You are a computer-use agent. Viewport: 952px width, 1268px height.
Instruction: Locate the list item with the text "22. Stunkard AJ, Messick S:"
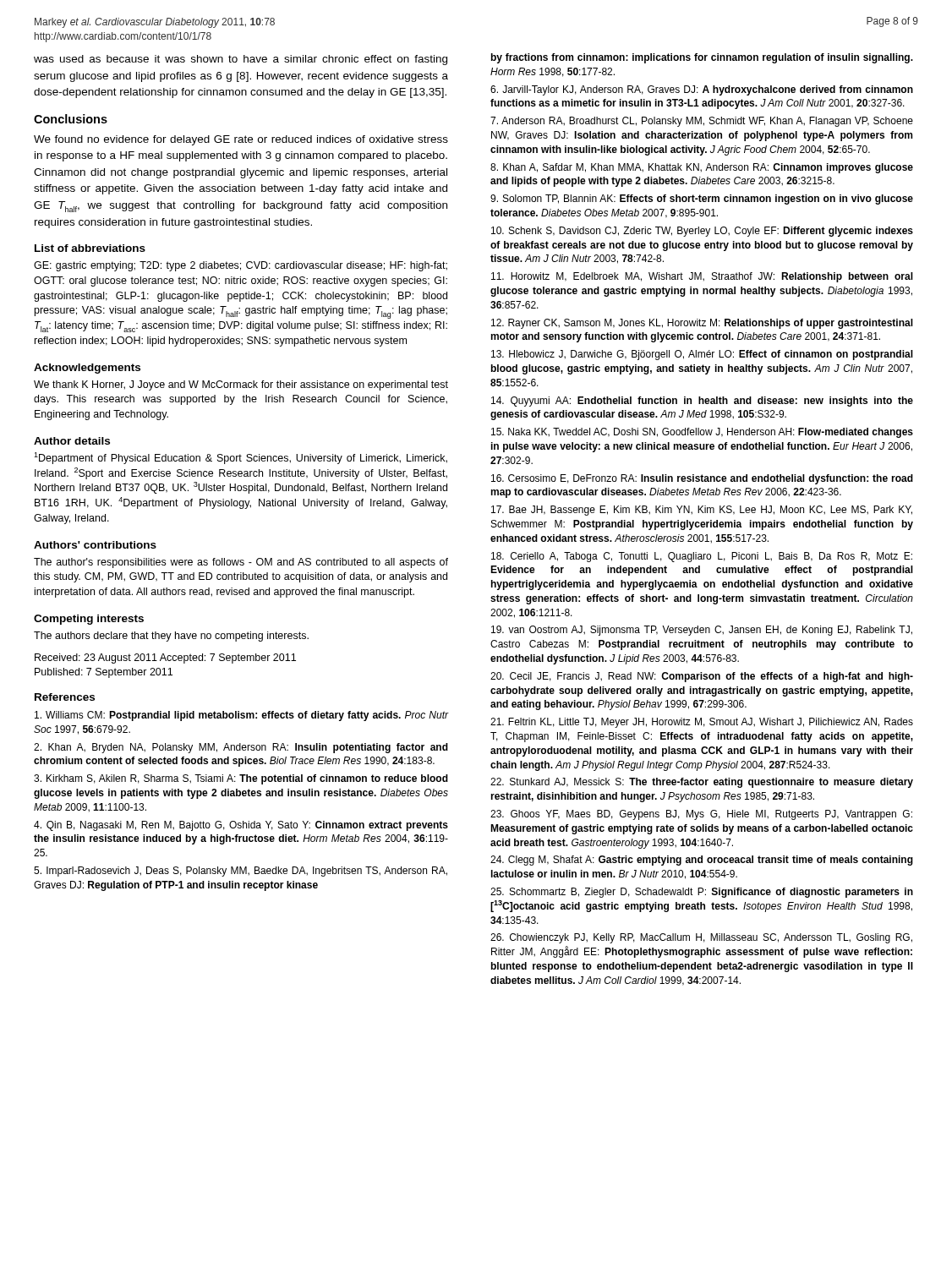click(x=702, y=789)
